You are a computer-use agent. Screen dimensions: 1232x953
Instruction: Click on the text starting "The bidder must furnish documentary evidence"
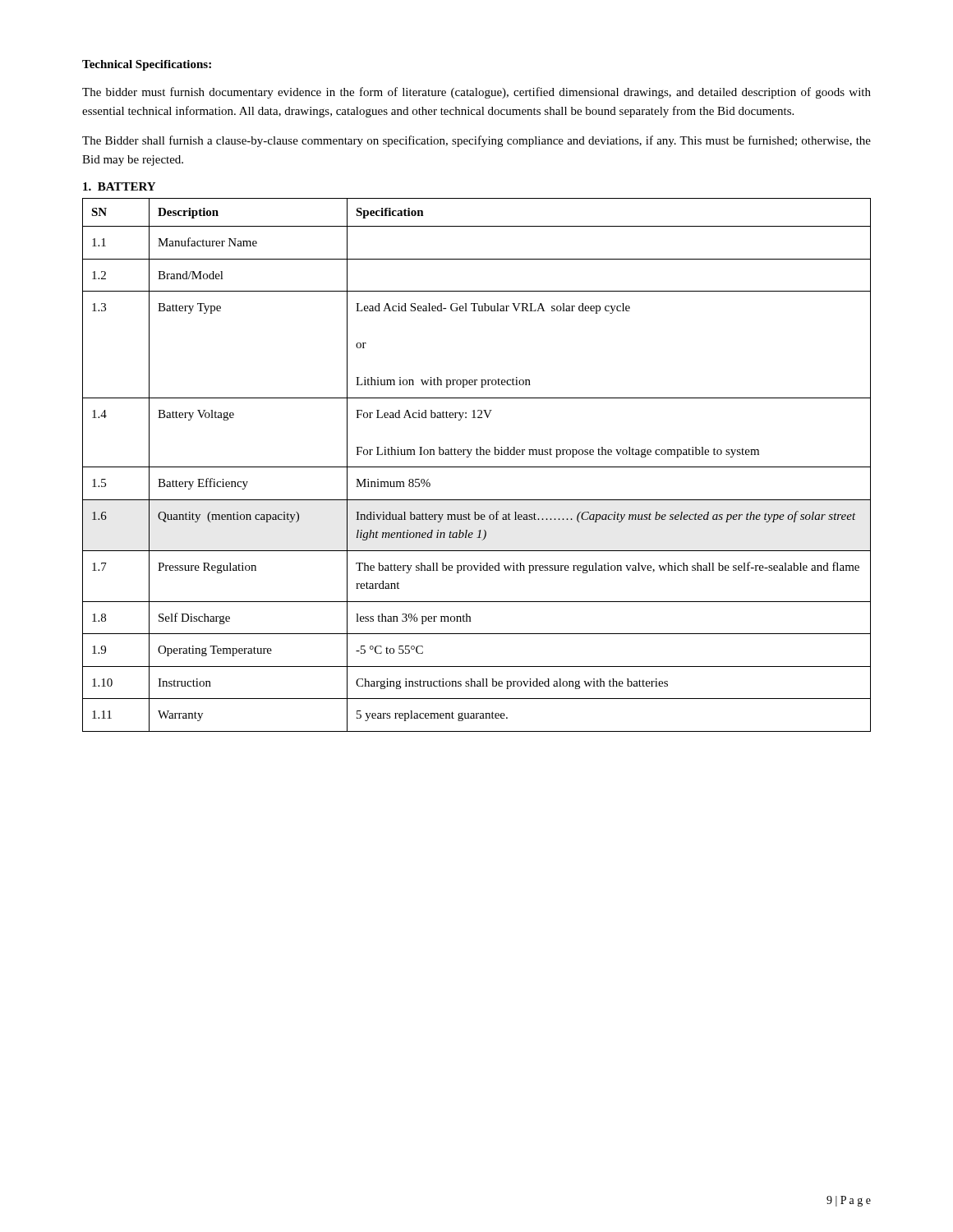pos(476,101)
